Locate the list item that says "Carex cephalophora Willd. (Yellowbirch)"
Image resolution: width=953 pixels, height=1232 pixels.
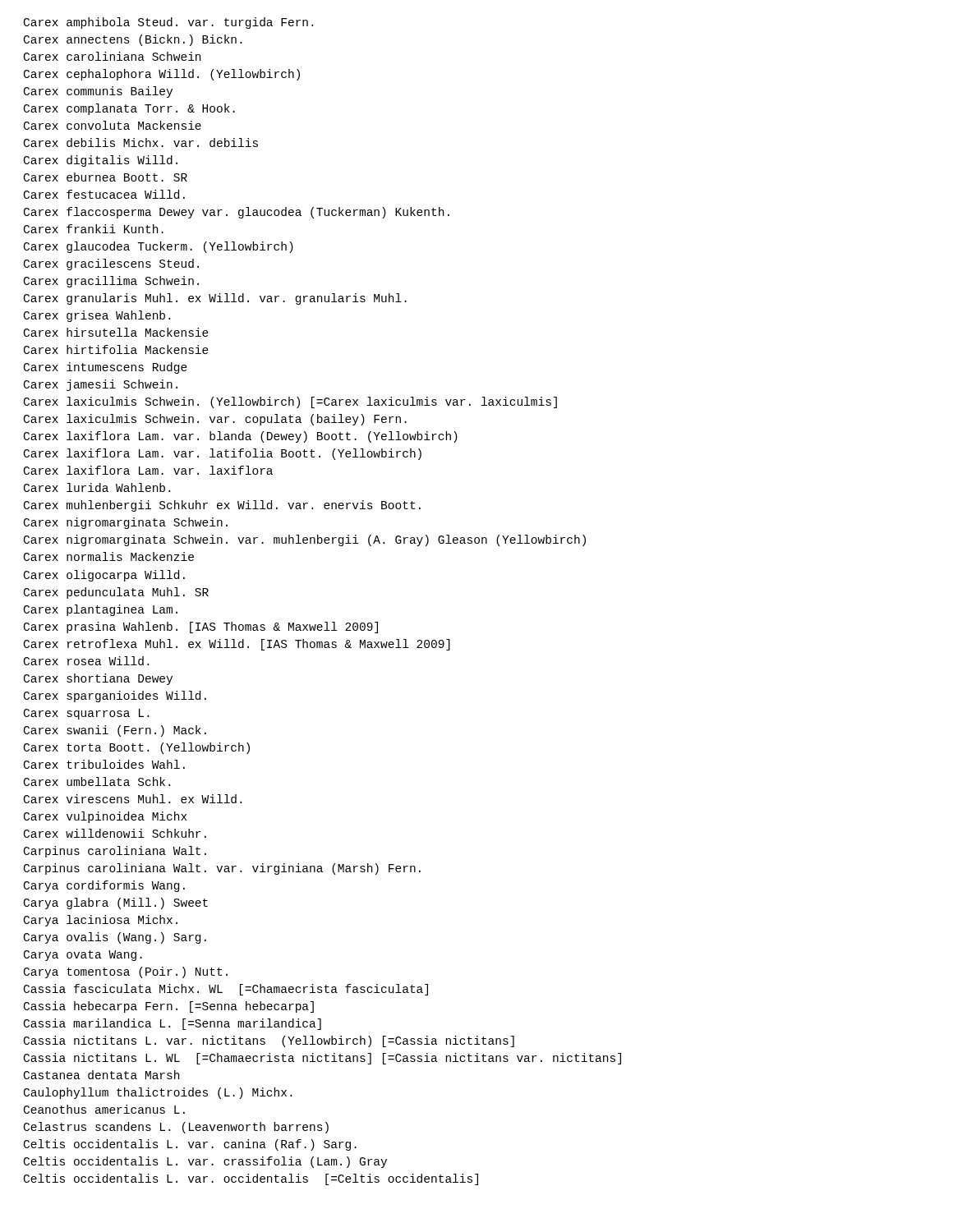162,75
